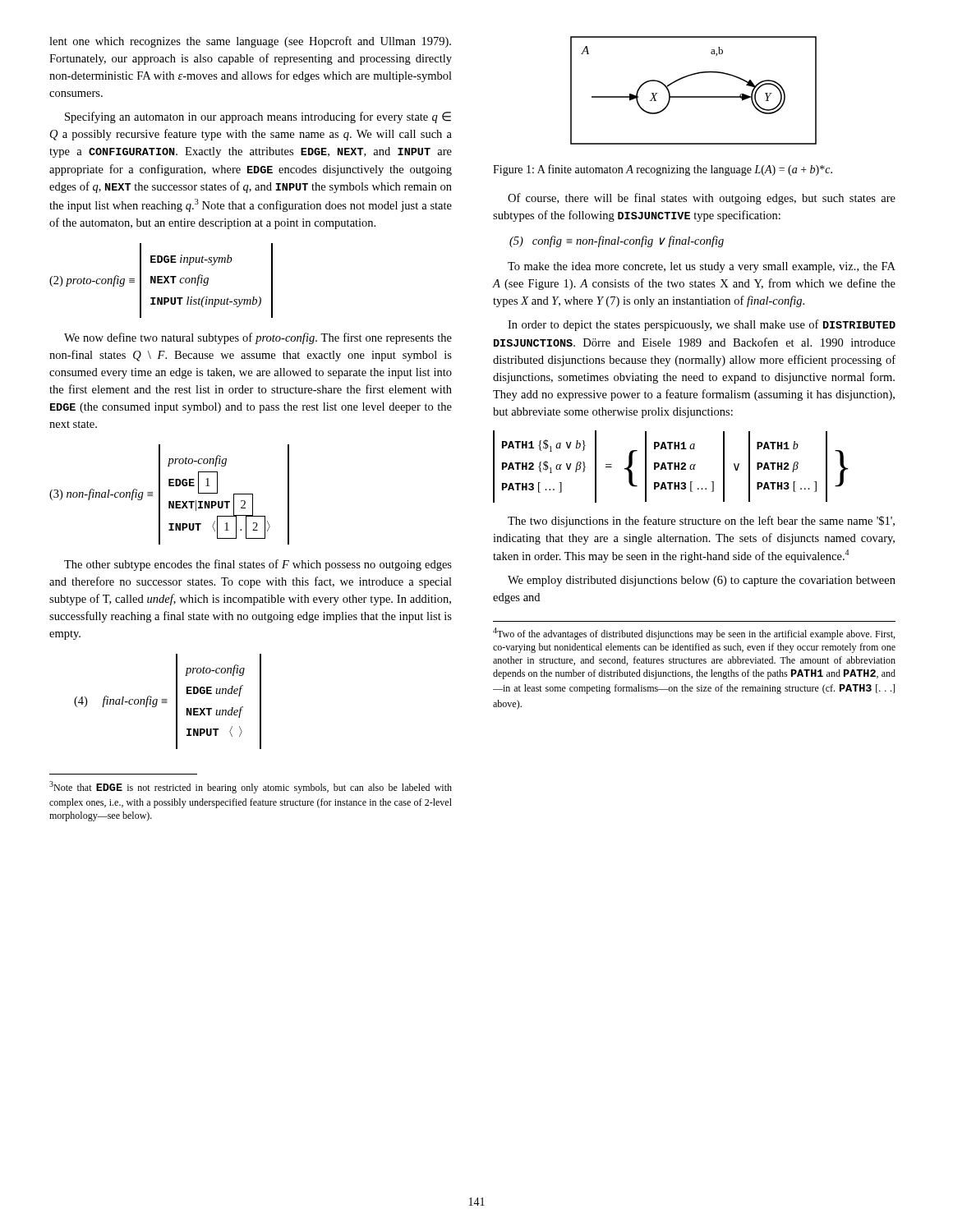The height and width of the screenshot is (1232, 953).
Task: Click on the formula that says "(3) non-final-config ≡ proto-config EDGE 1"
Action: [x=169, y=494]
